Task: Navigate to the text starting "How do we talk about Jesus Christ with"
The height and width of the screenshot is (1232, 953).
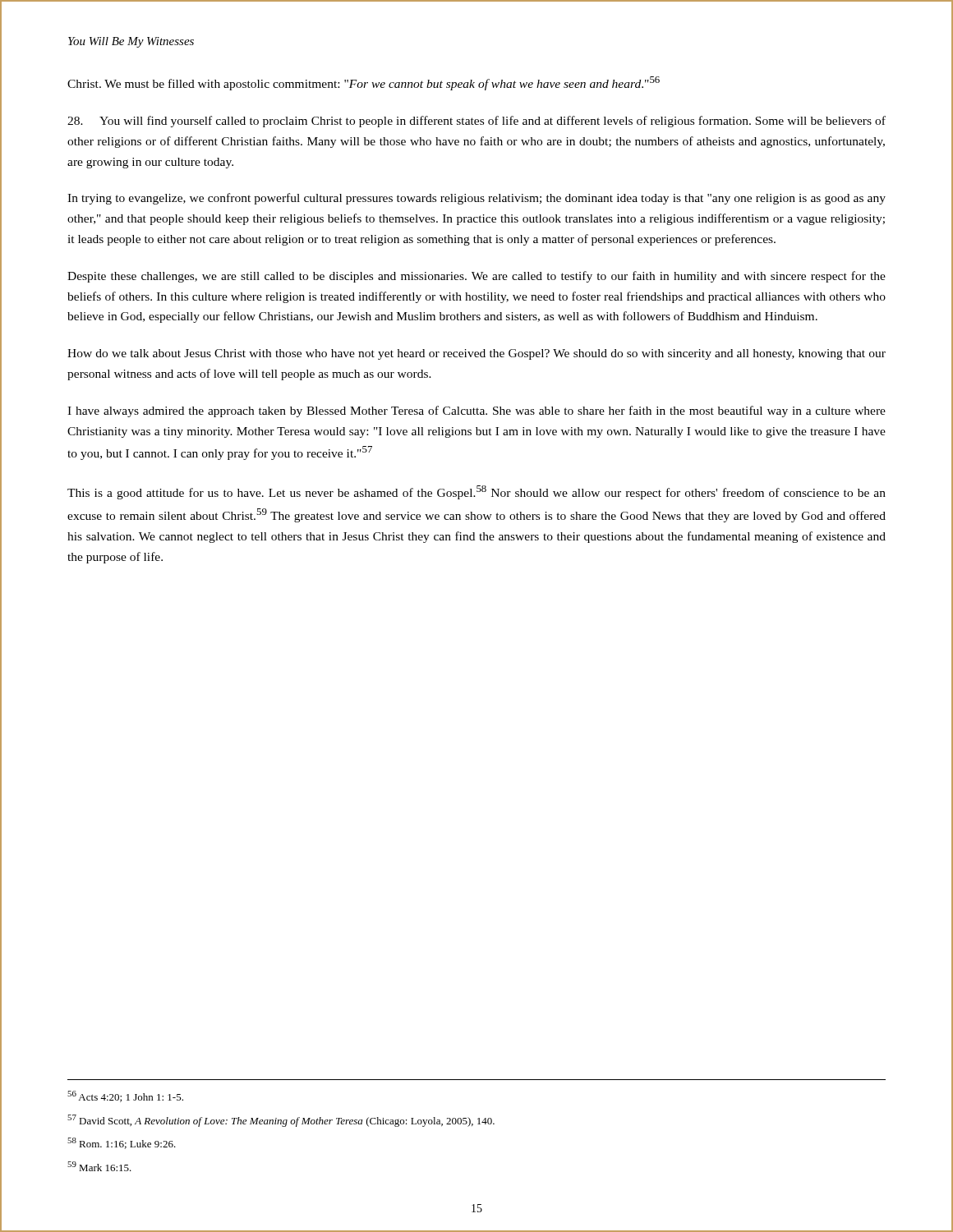Action: click(x=476, y=363)
